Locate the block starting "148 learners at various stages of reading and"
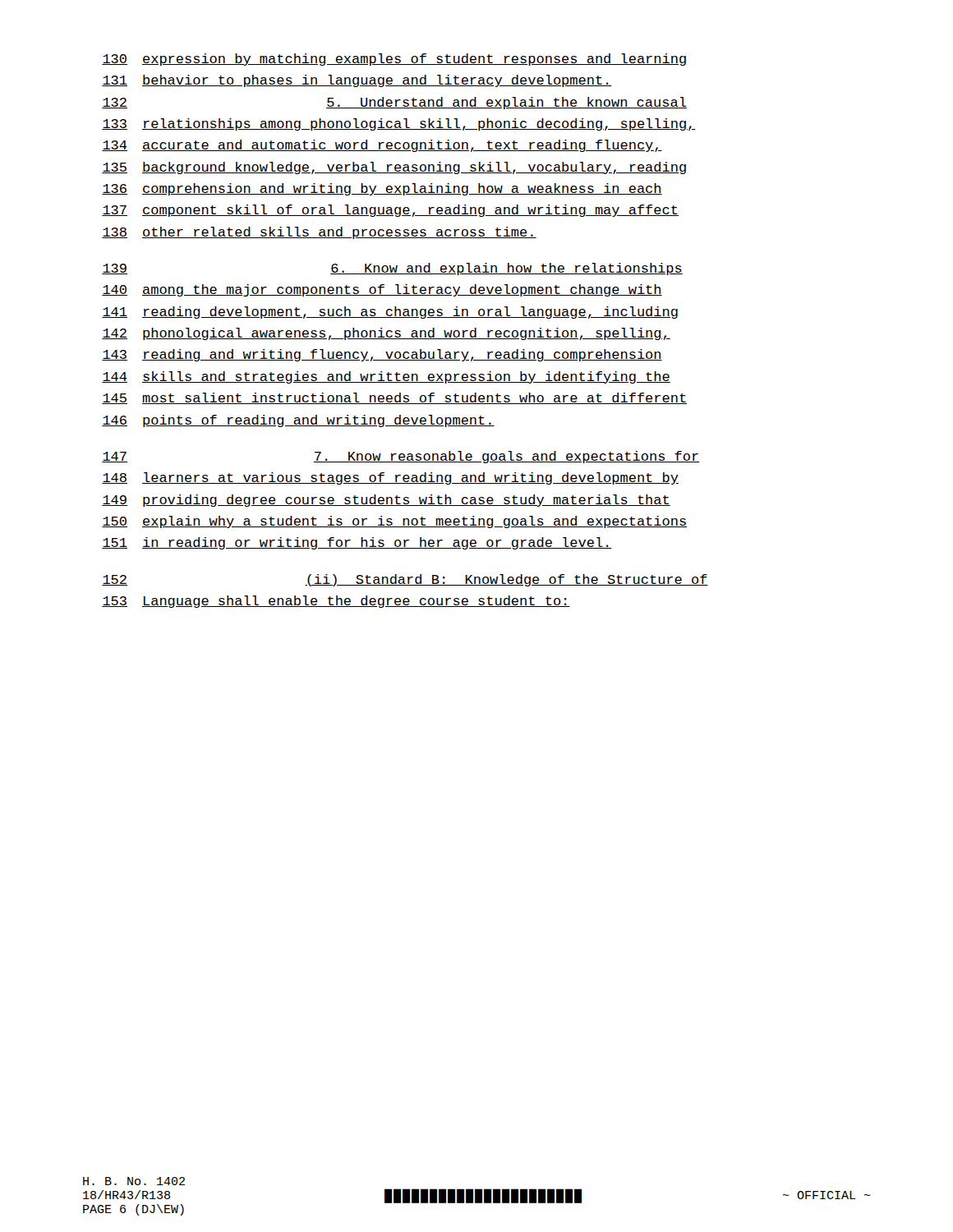Image resolution: width=953 pixels, height=1232 pixels. 476,479
